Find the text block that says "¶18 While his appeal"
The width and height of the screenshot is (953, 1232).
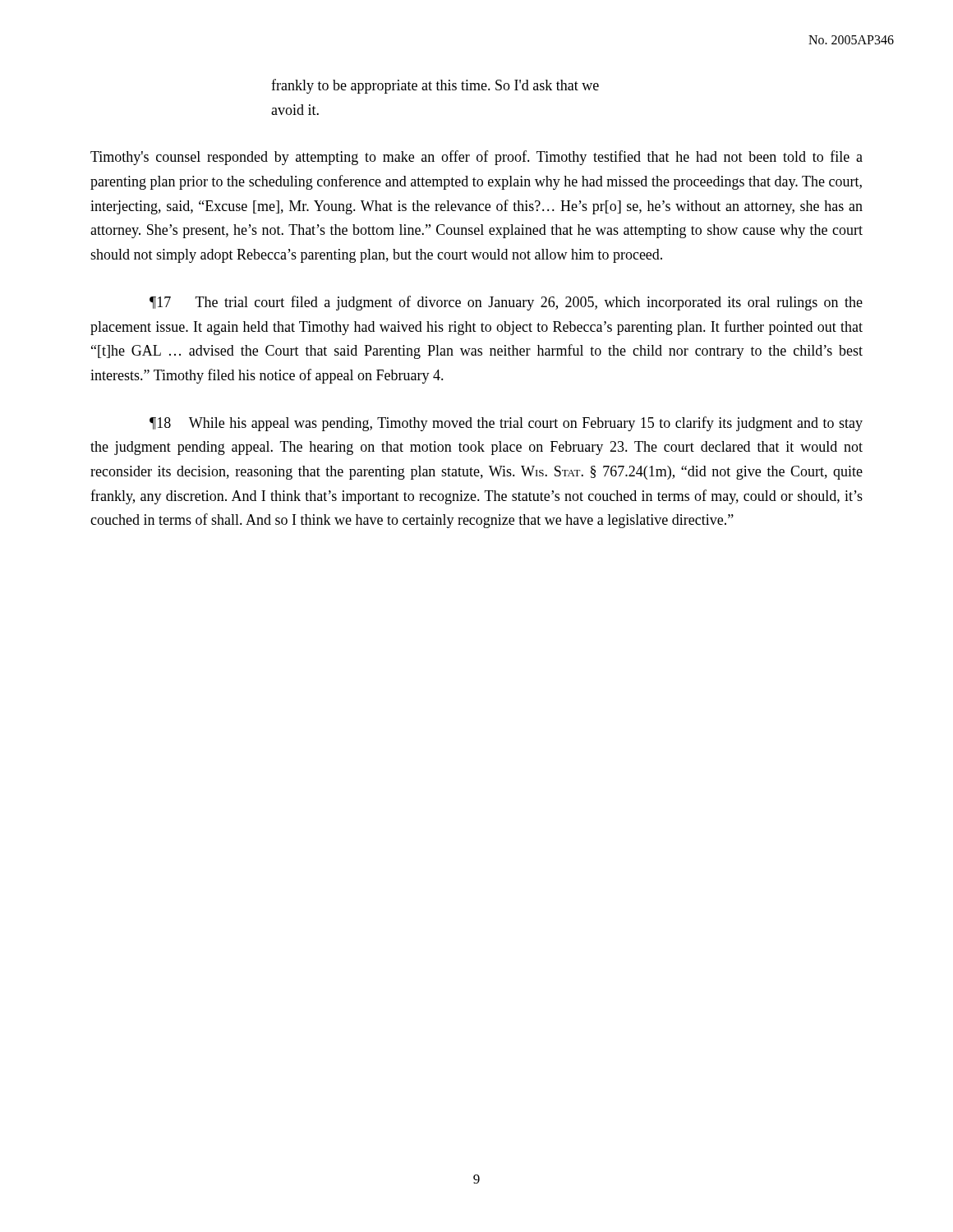coord(476,471)
